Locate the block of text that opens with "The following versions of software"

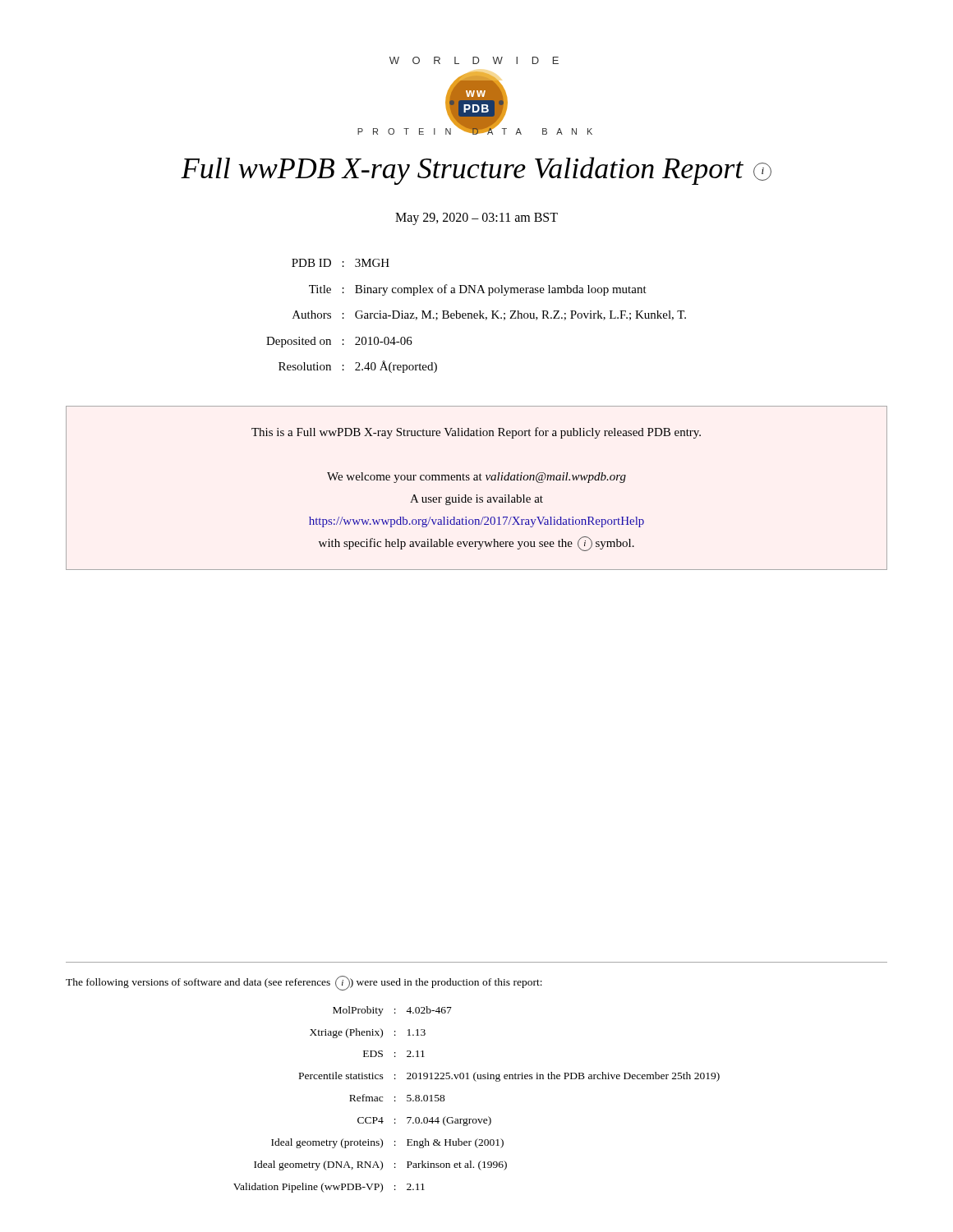coord(304,983)
